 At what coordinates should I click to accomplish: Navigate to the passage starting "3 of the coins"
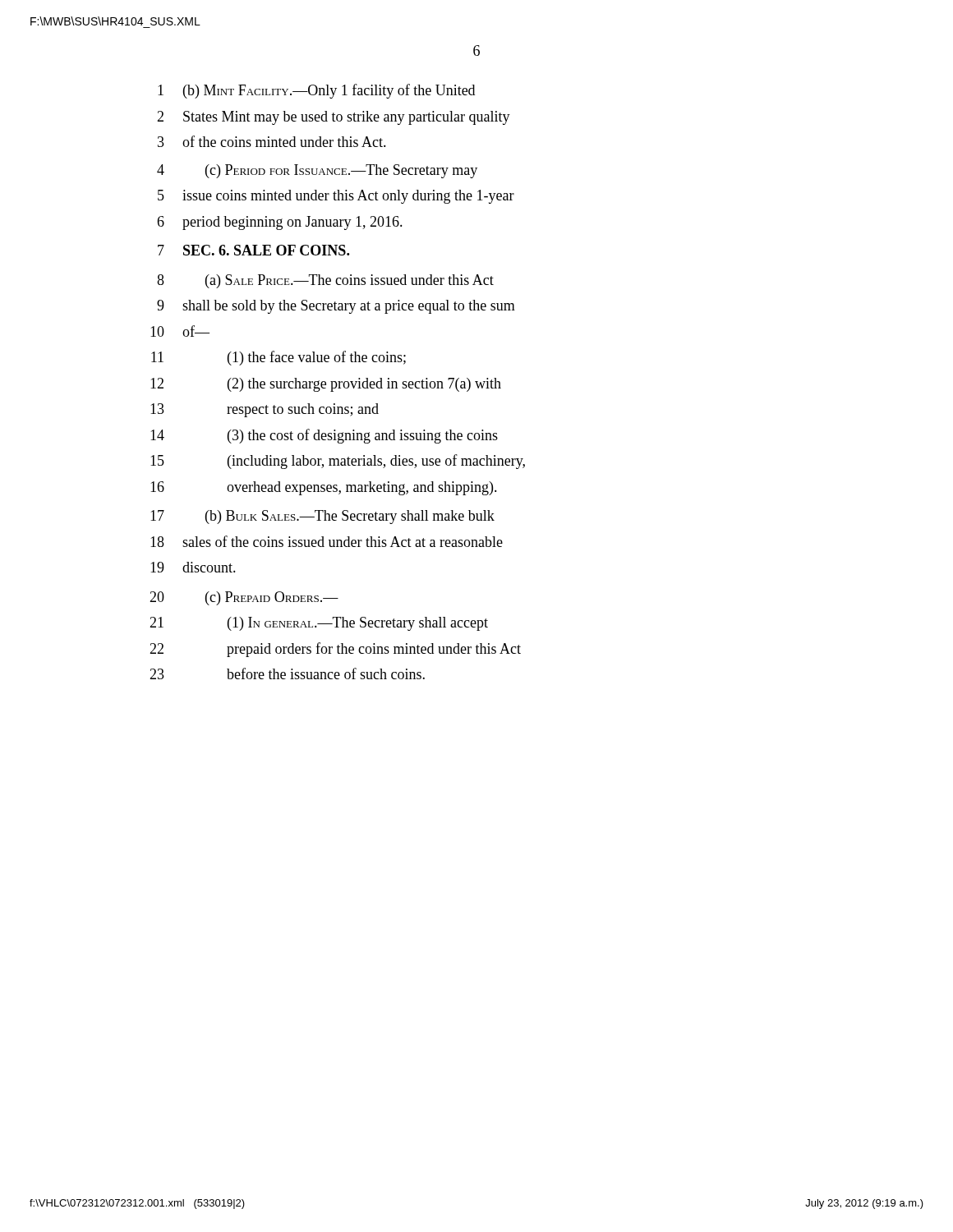click(272, 141)
